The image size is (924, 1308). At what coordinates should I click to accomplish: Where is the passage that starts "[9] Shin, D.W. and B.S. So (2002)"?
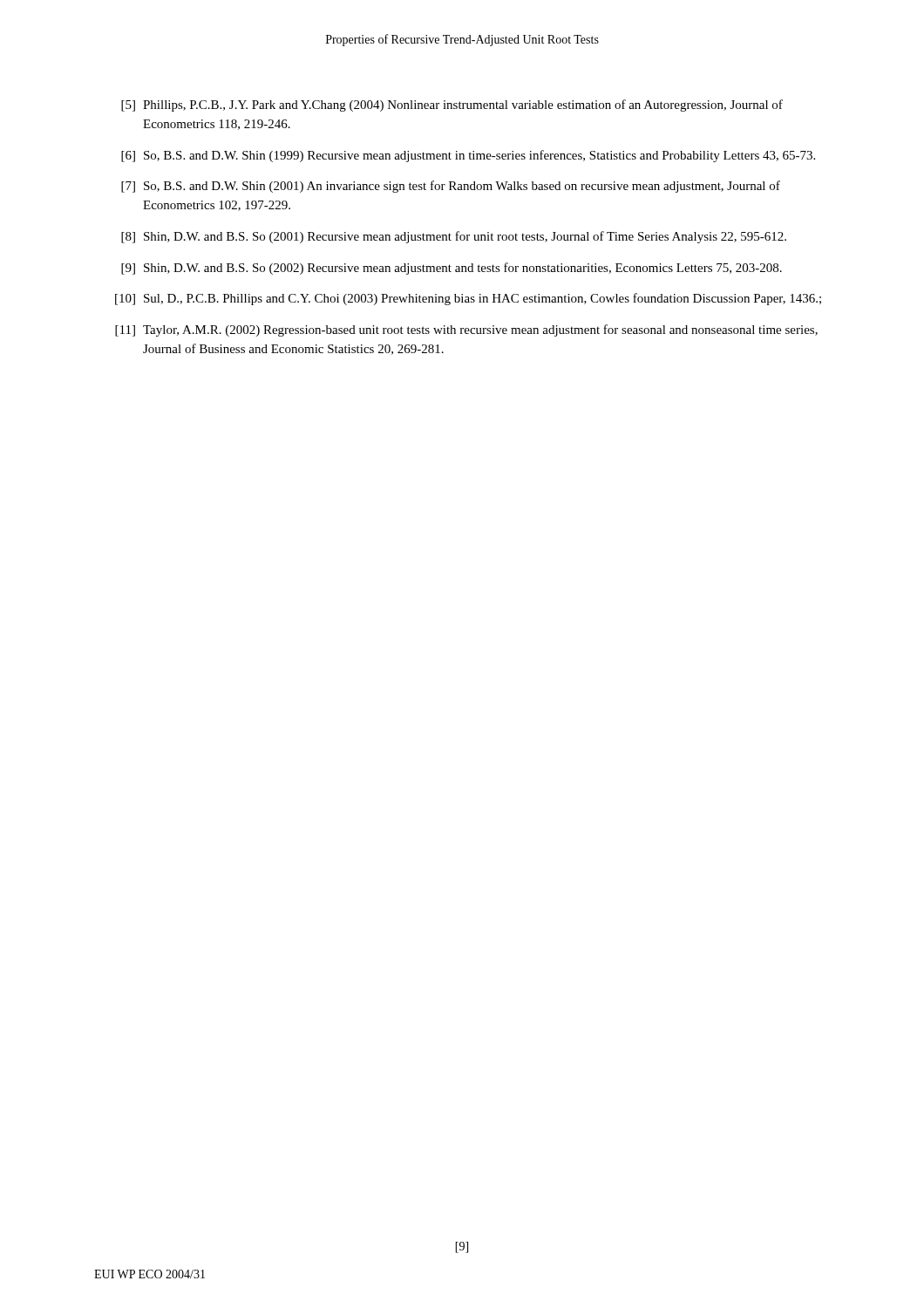(462, 268)
